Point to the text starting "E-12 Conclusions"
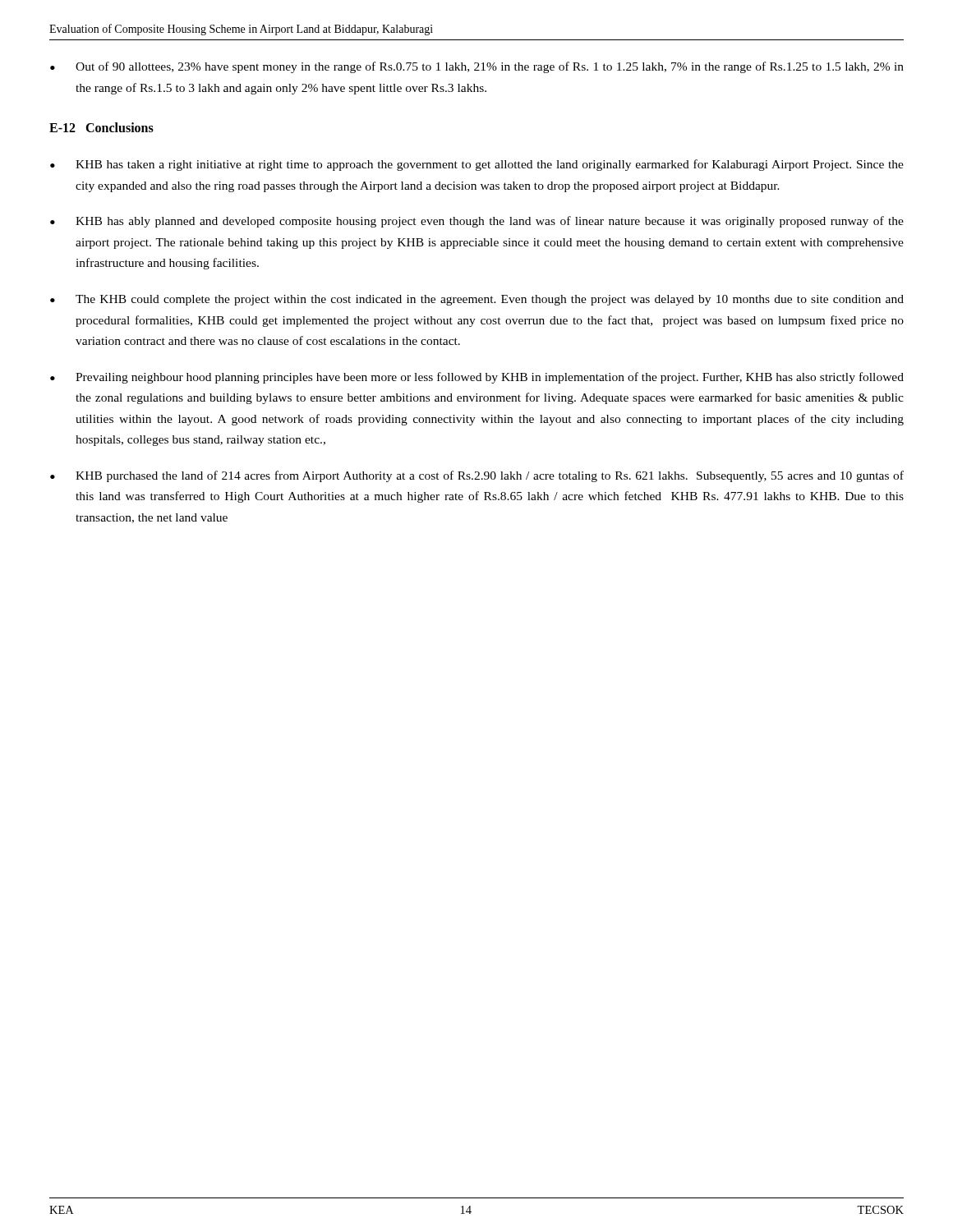The width and height of the screenshot is (953, 1232). click(x=101, y=128)
